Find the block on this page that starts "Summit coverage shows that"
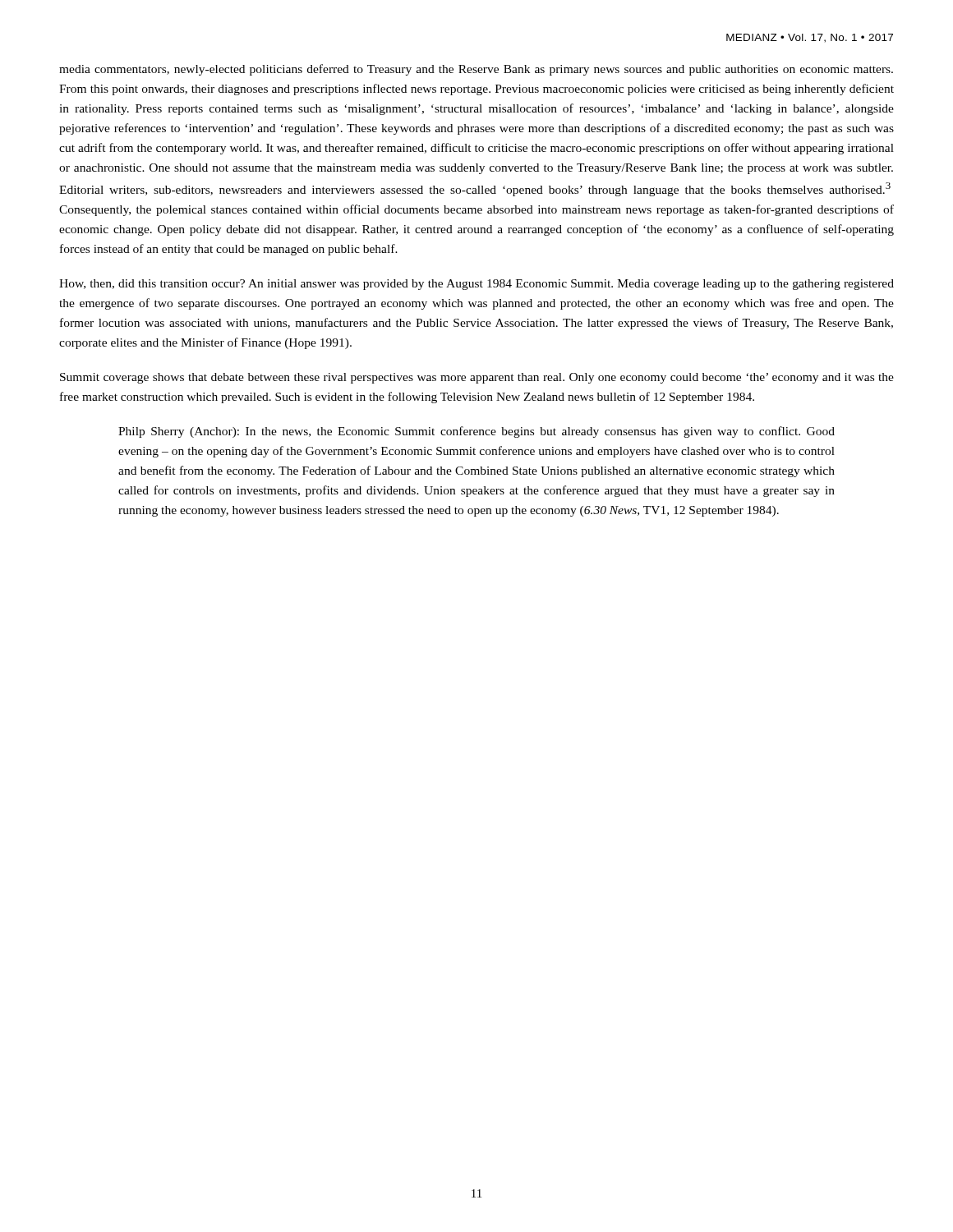 tap(476, 387)
